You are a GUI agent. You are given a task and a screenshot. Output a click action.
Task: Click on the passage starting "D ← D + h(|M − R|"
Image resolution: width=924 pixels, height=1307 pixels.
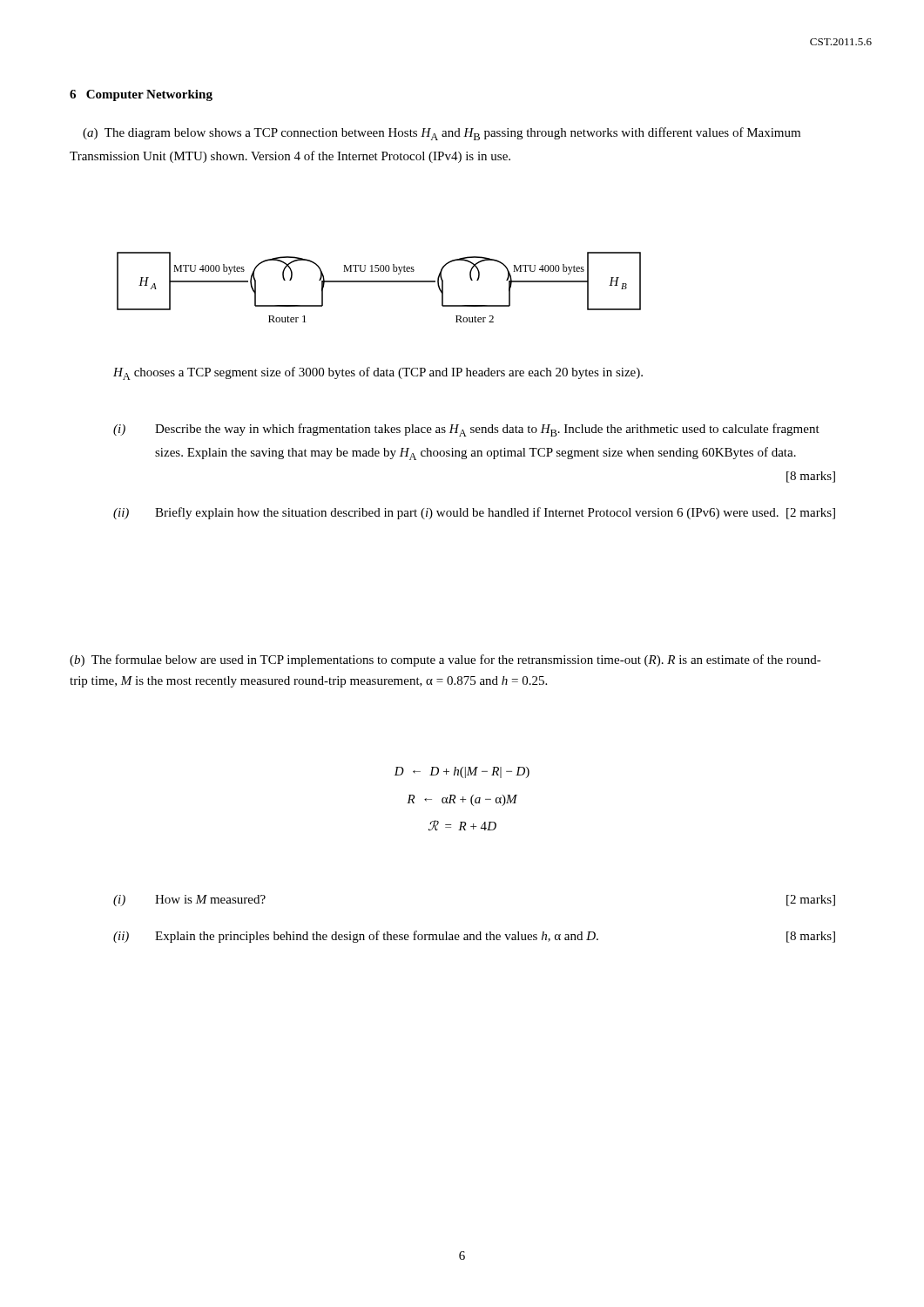click(462, 799)
